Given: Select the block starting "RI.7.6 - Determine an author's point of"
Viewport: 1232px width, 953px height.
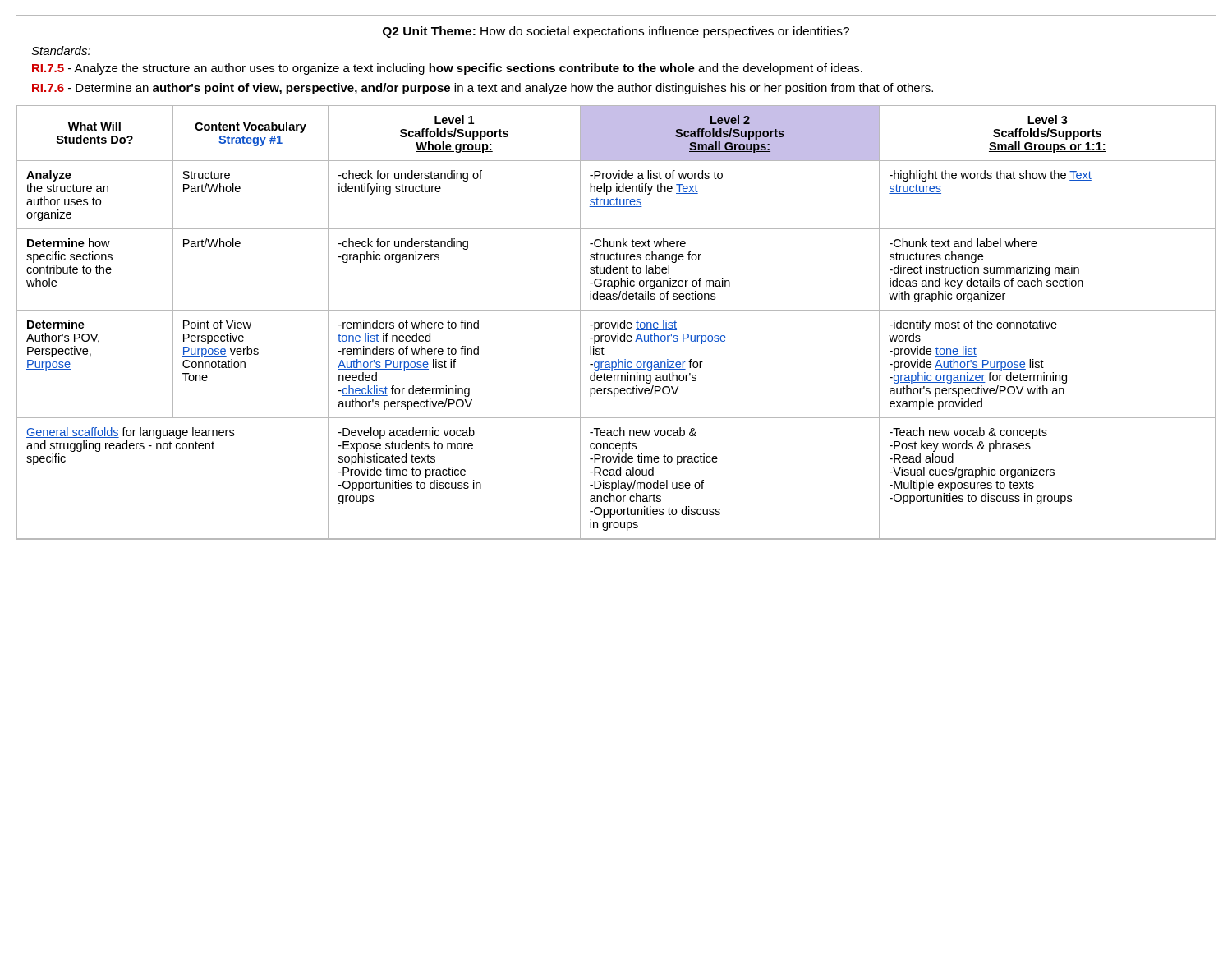Looking at the screenshot, I should 483,87.
